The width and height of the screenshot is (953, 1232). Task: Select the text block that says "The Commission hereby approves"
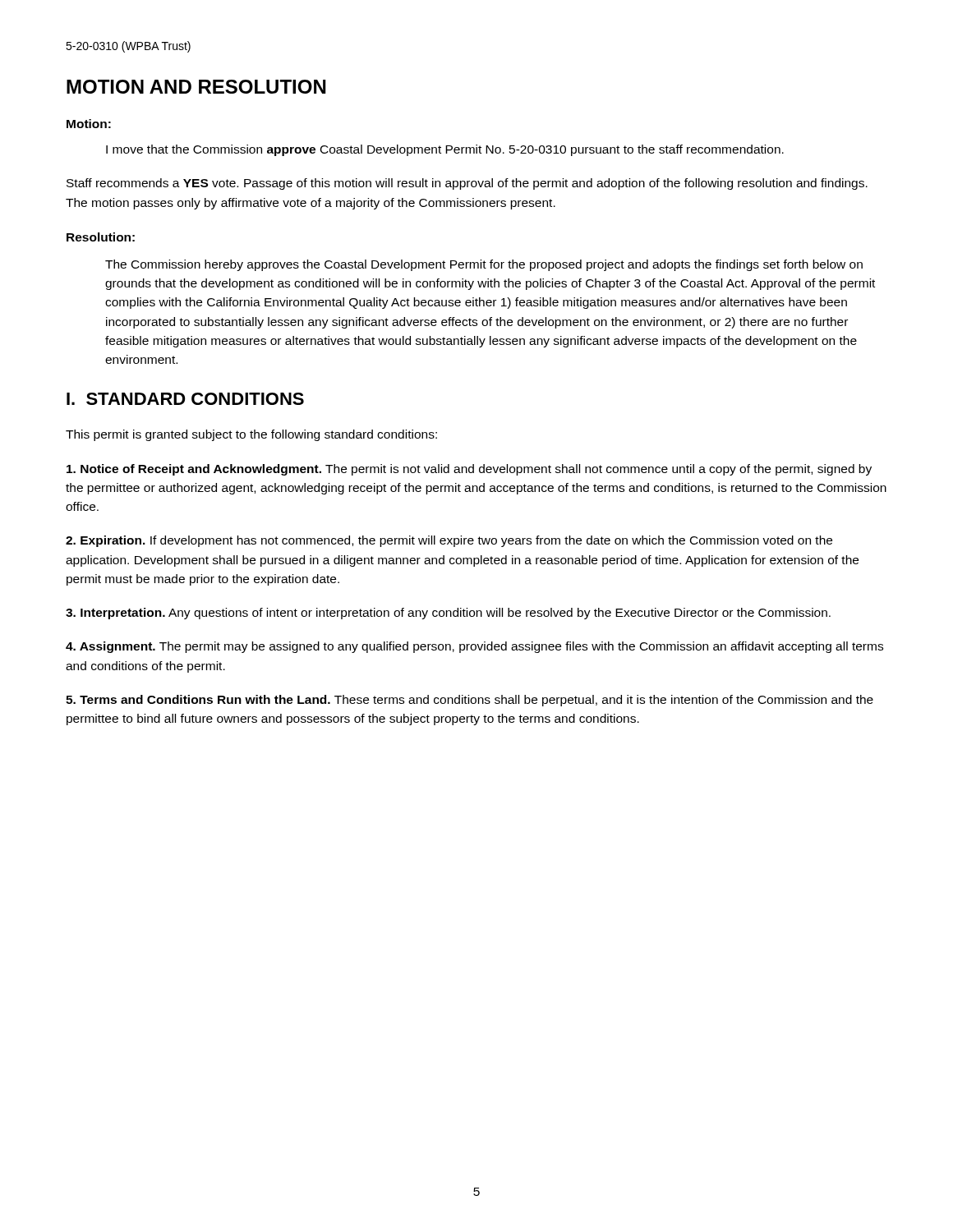(x=490, y=312)
